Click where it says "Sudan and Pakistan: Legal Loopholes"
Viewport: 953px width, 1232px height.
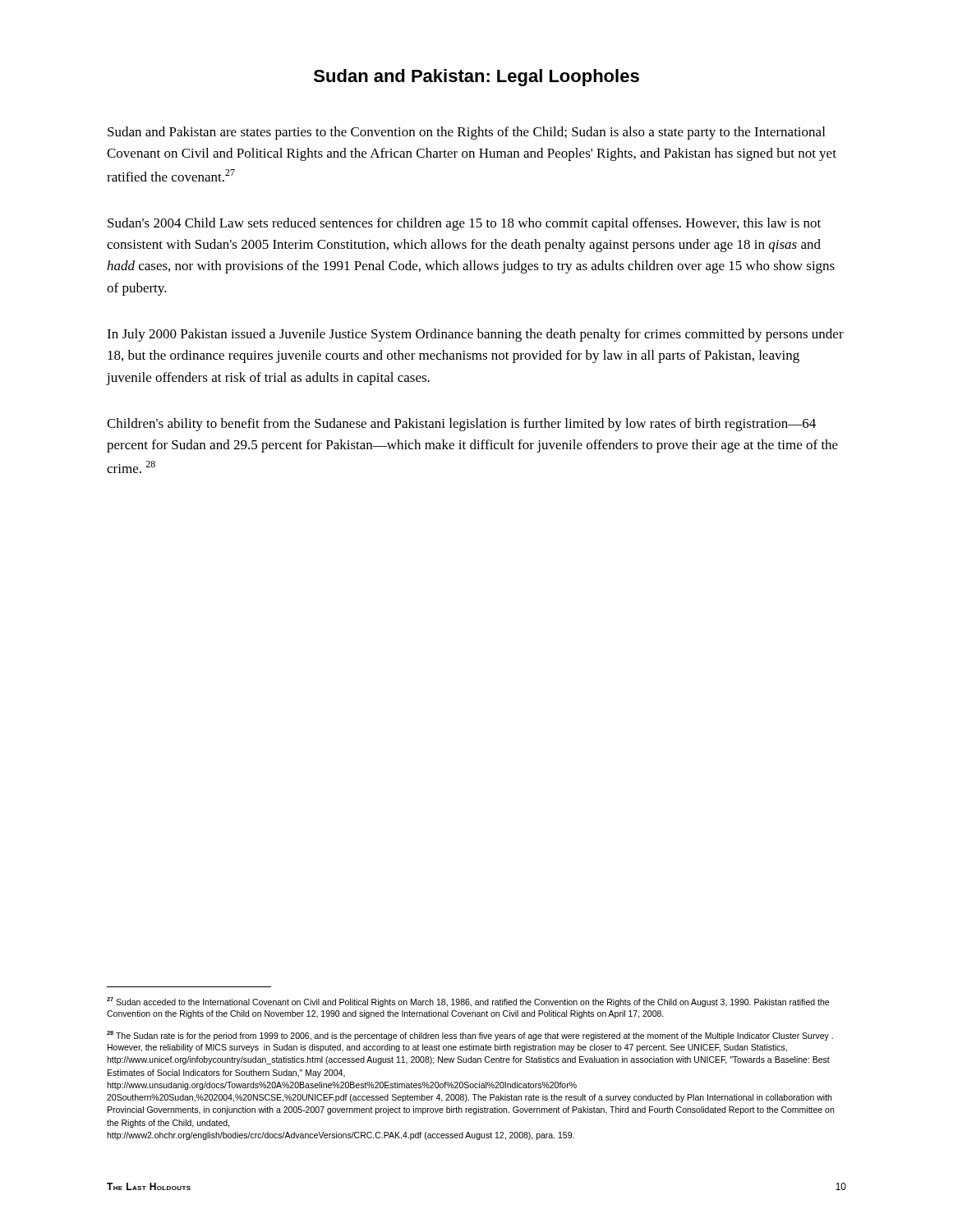click(476, 76)
